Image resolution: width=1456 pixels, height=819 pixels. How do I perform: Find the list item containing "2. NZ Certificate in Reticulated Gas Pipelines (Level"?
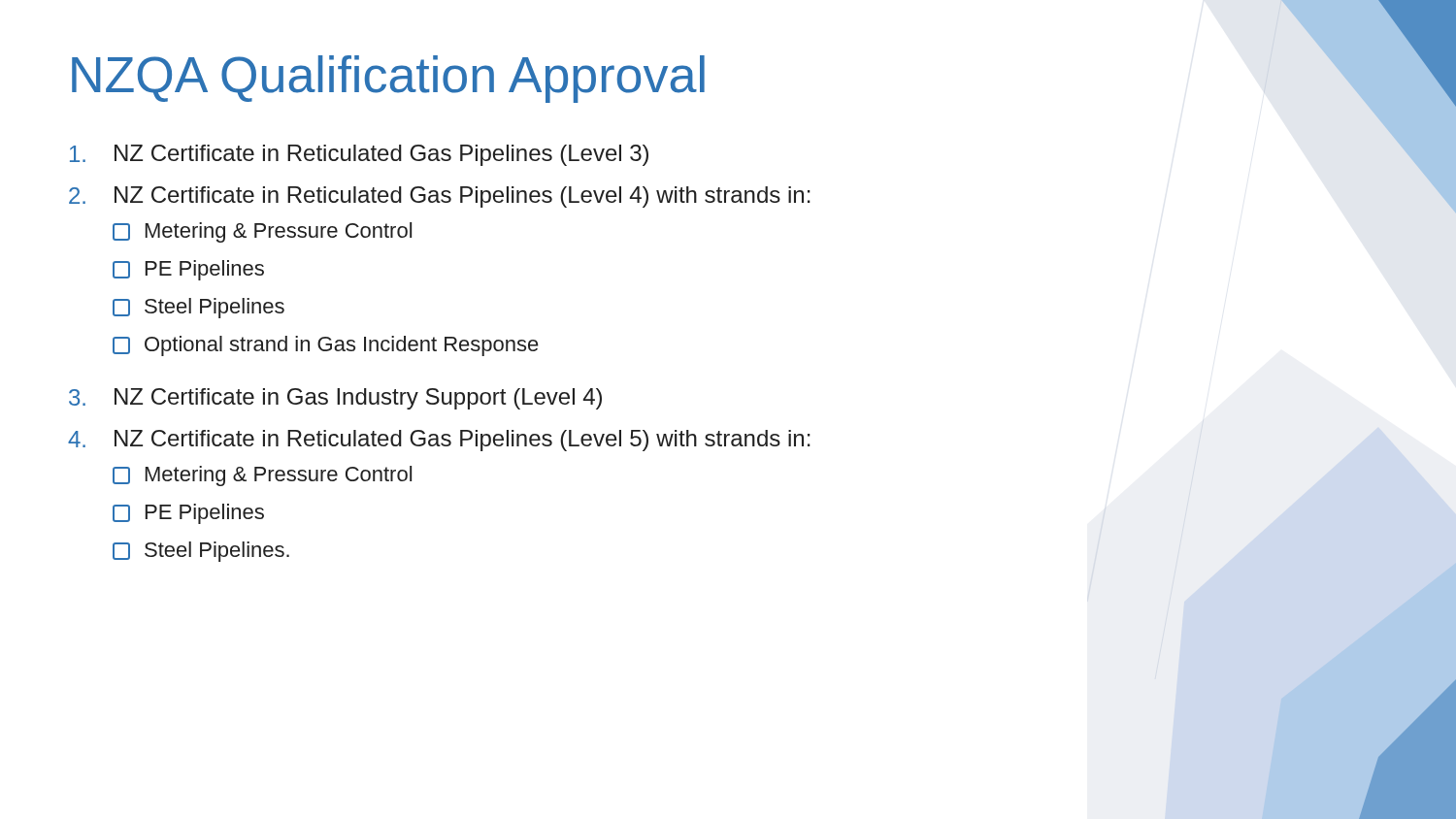440,197
